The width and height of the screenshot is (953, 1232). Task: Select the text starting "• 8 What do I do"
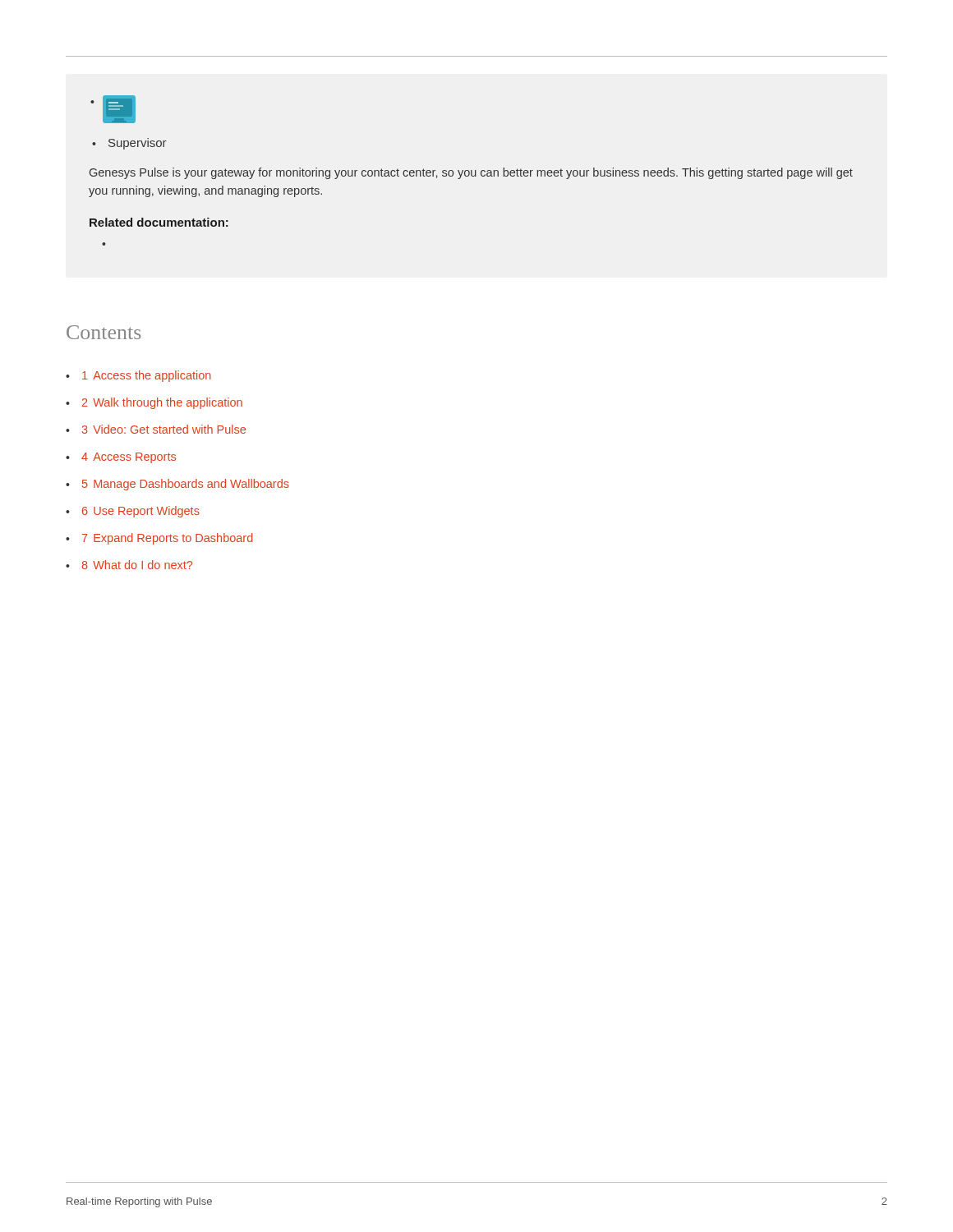(129, 566)
